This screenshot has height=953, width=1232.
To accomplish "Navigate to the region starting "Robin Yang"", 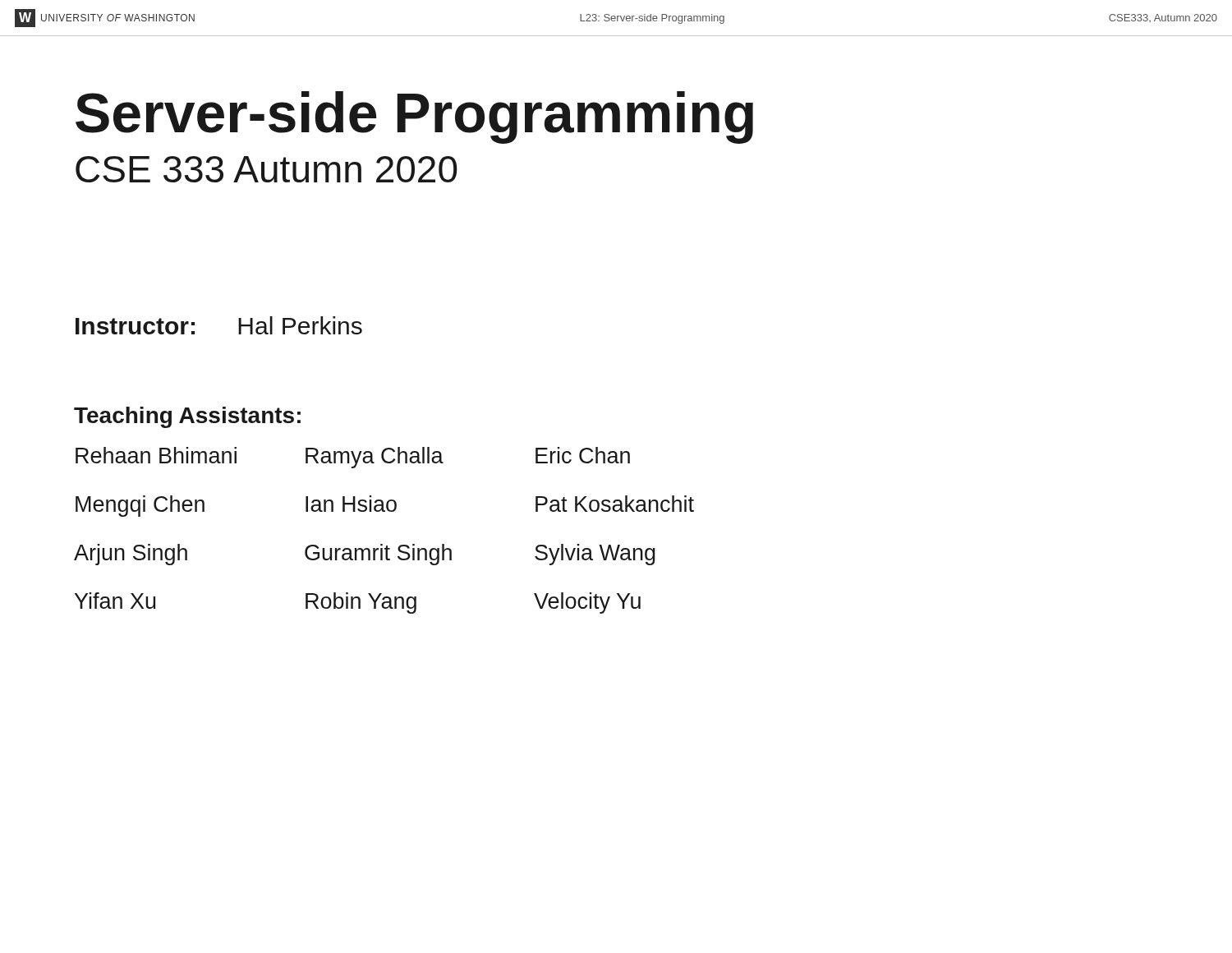I will 361,601.
